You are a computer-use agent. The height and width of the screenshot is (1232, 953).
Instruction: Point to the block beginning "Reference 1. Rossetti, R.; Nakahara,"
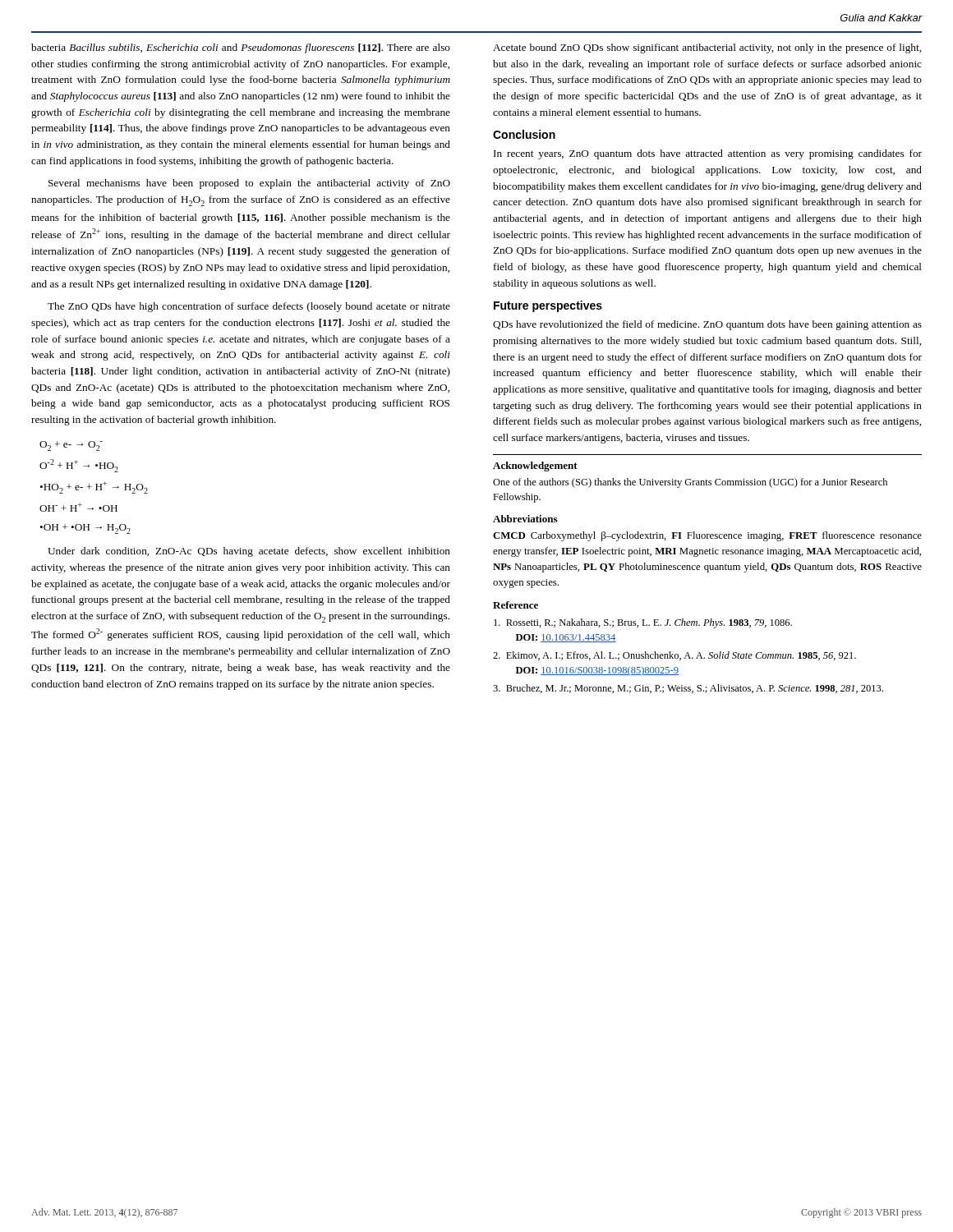pos(707,647)
